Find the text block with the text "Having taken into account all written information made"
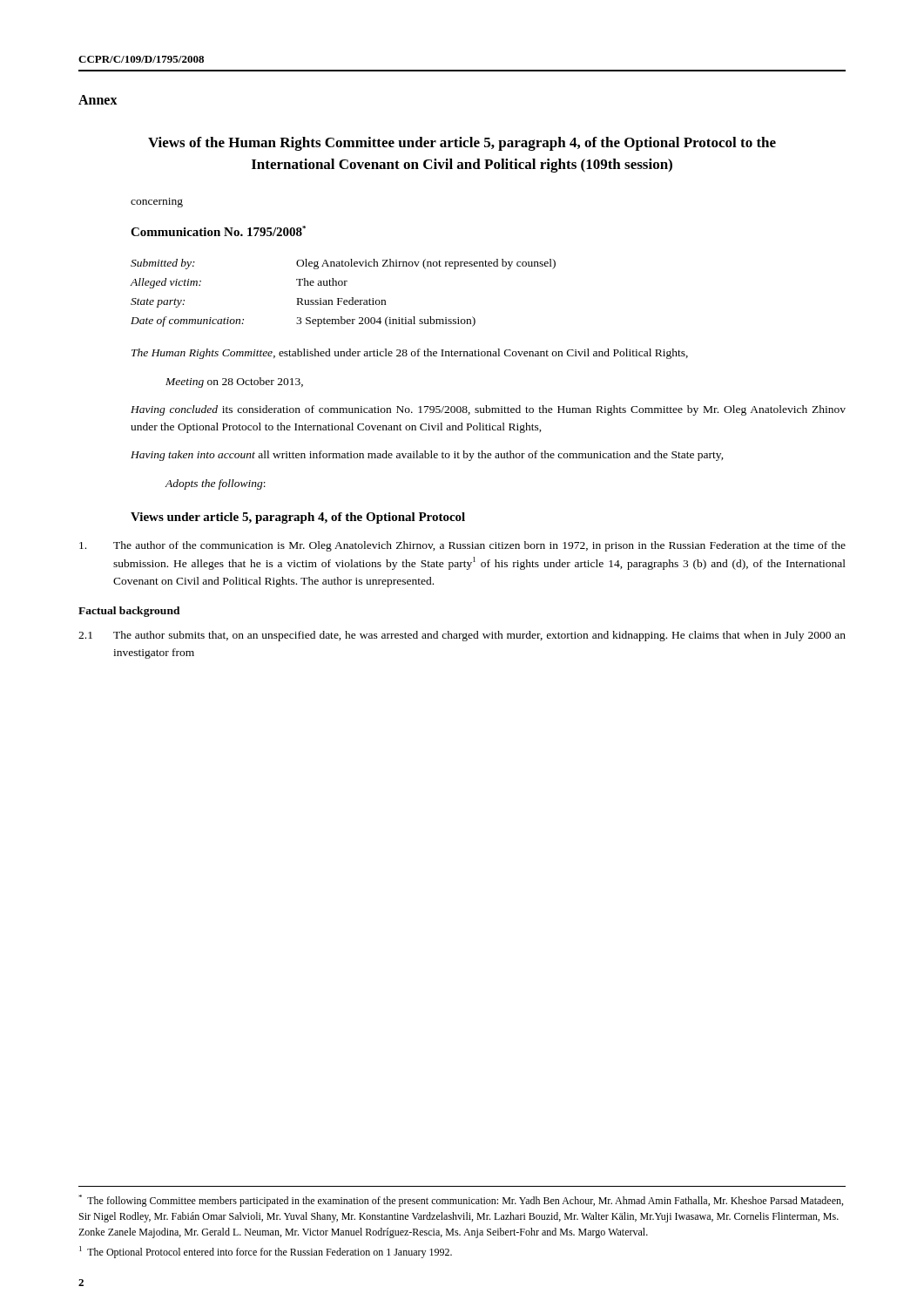The image size is (924, 1307). pos(427,455)
